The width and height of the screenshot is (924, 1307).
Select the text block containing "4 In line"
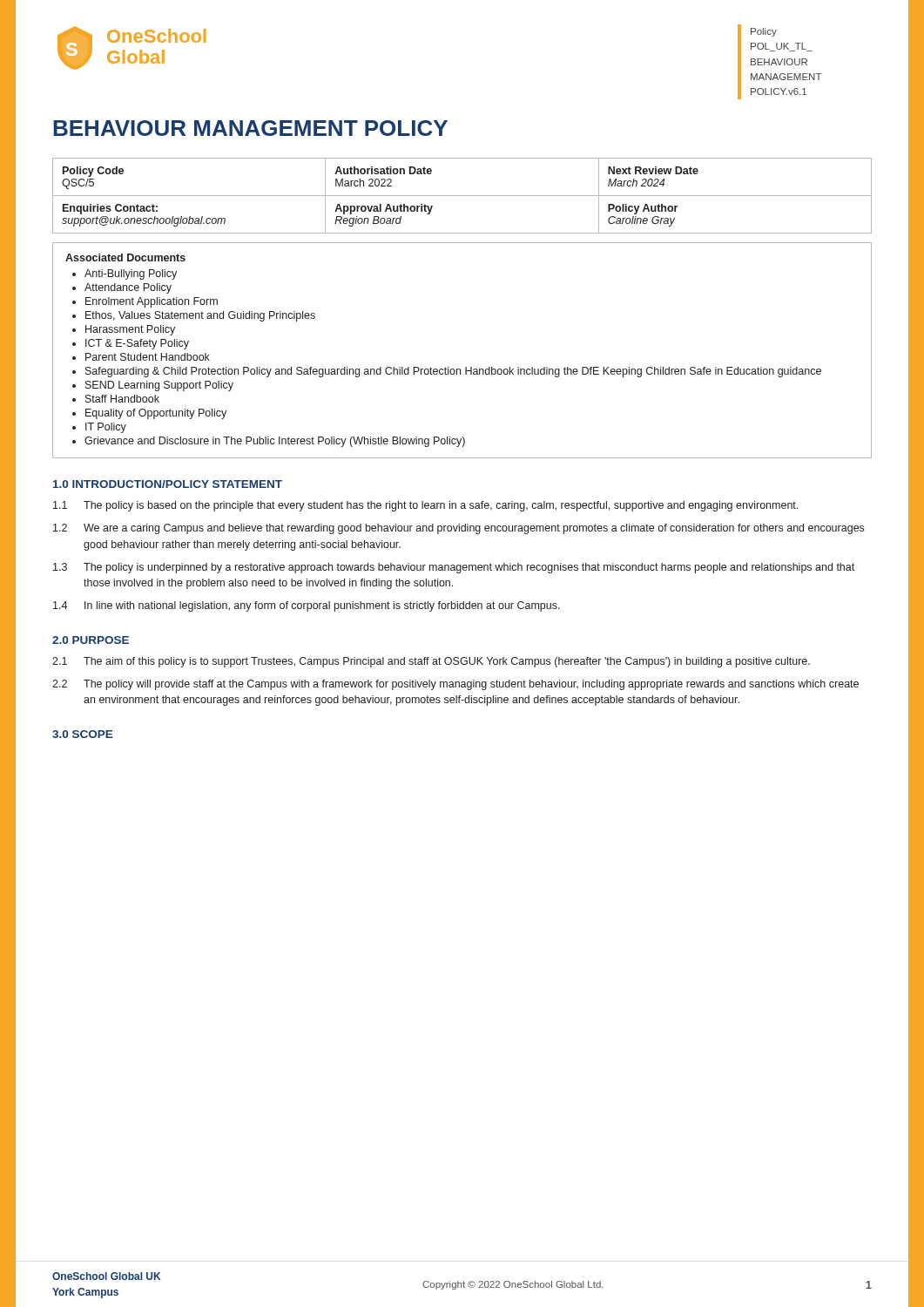tap(462, 606)
